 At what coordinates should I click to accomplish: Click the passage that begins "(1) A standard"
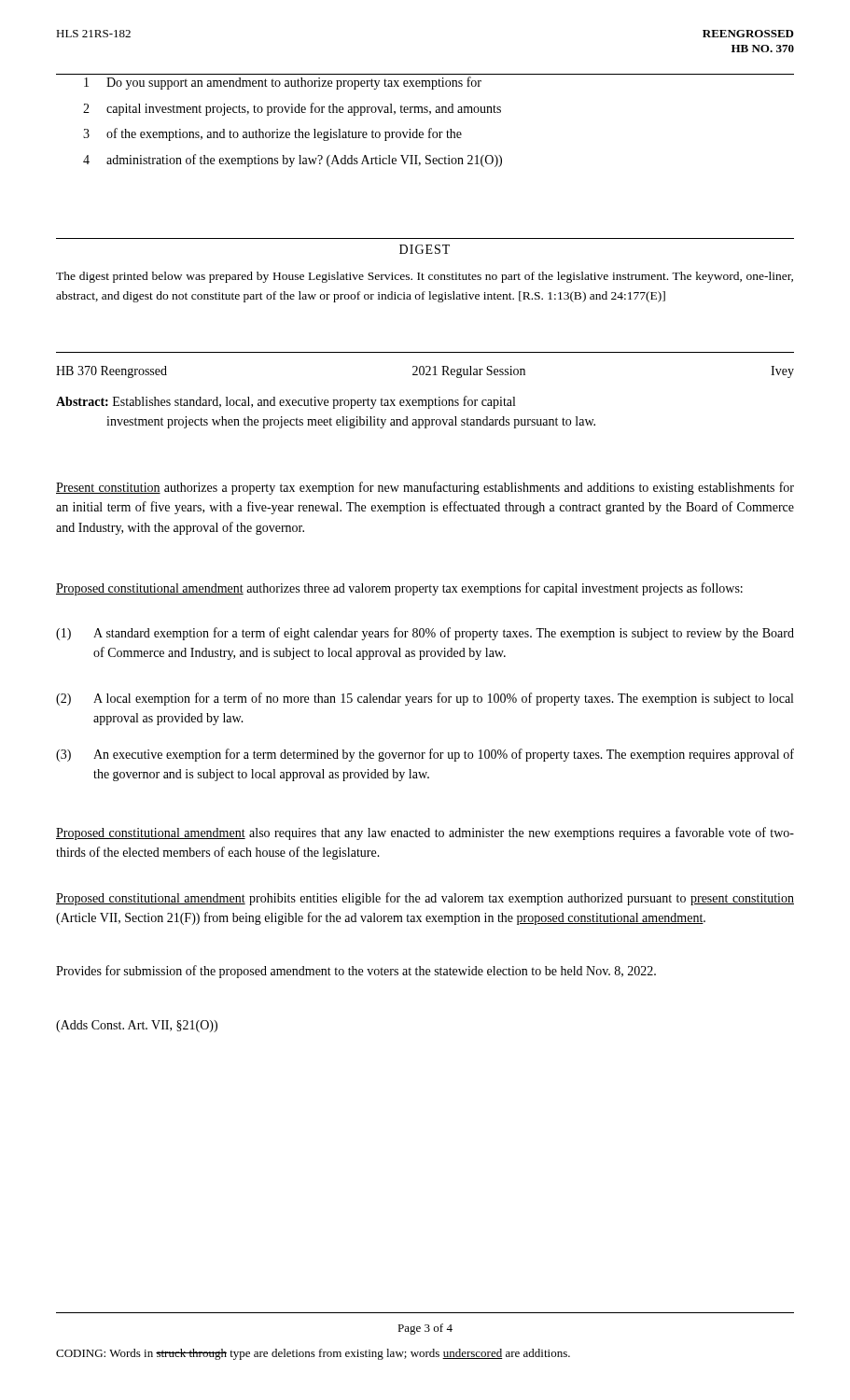pos(425,643)
